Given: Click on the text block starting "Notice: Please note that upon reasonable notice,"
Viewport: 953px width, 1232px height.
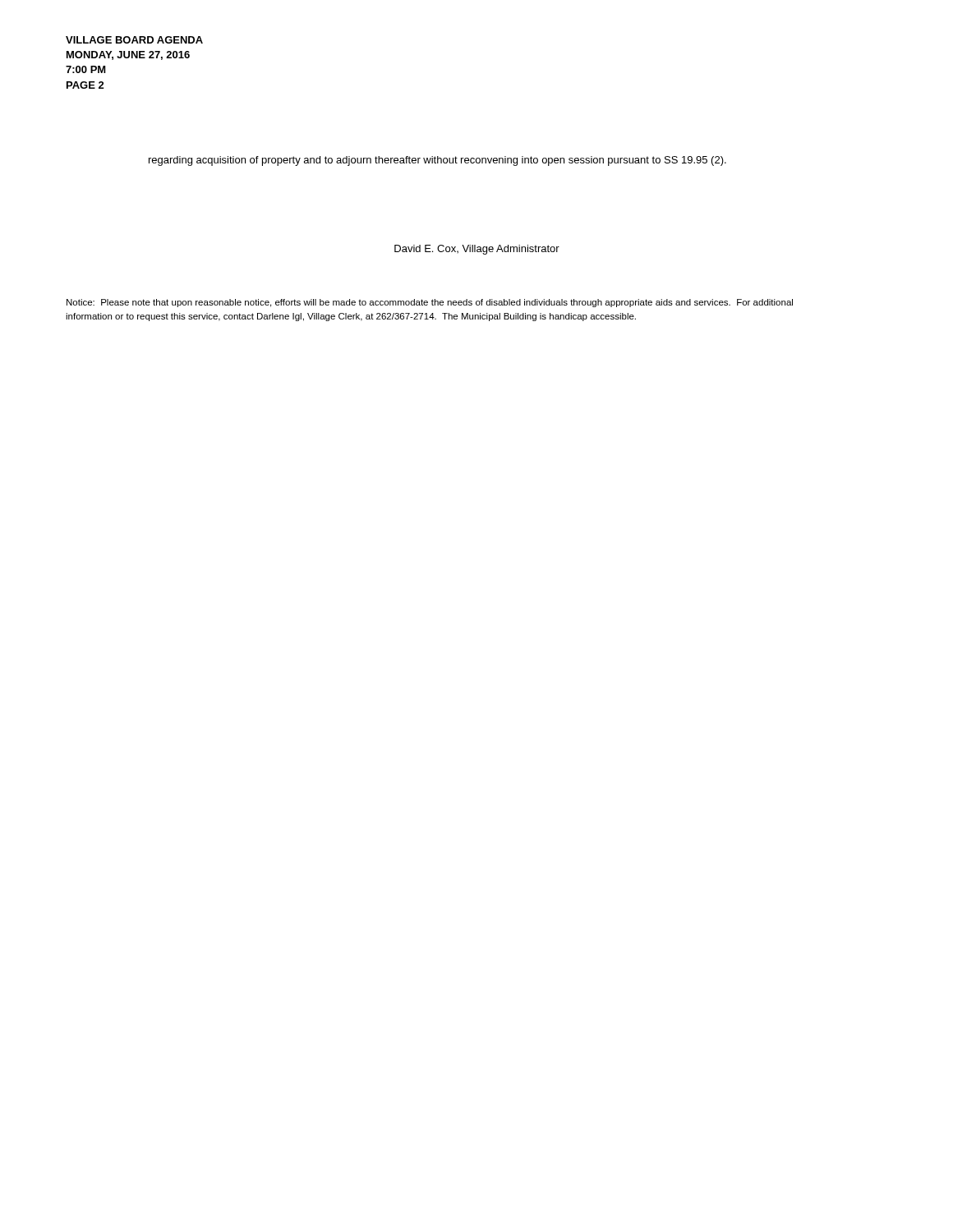Looking at the screenshot, I should [430, 309].
